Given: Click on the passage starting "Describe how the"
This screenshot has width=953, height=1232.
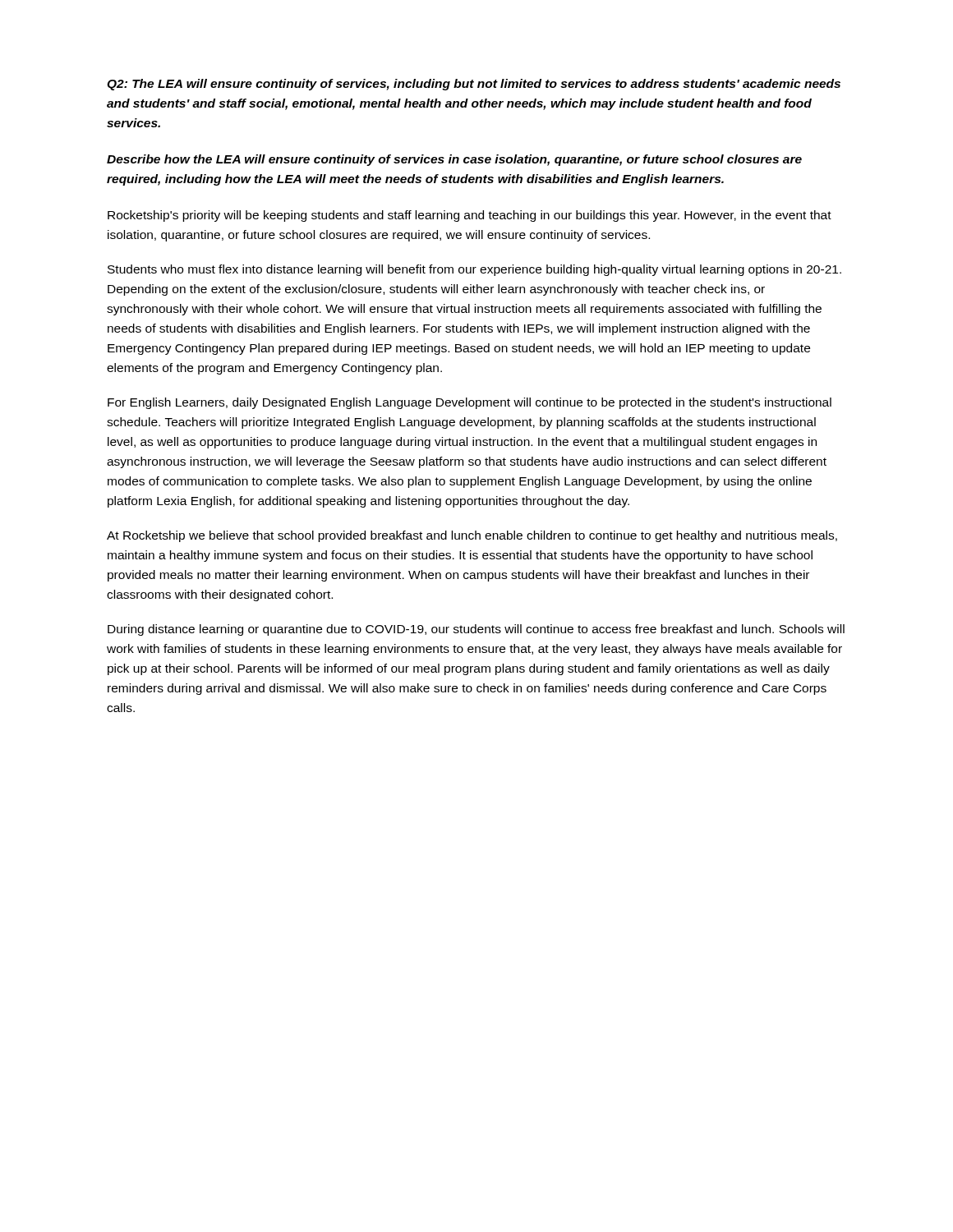Looking at the screenshot, I should tap(454, 169).
